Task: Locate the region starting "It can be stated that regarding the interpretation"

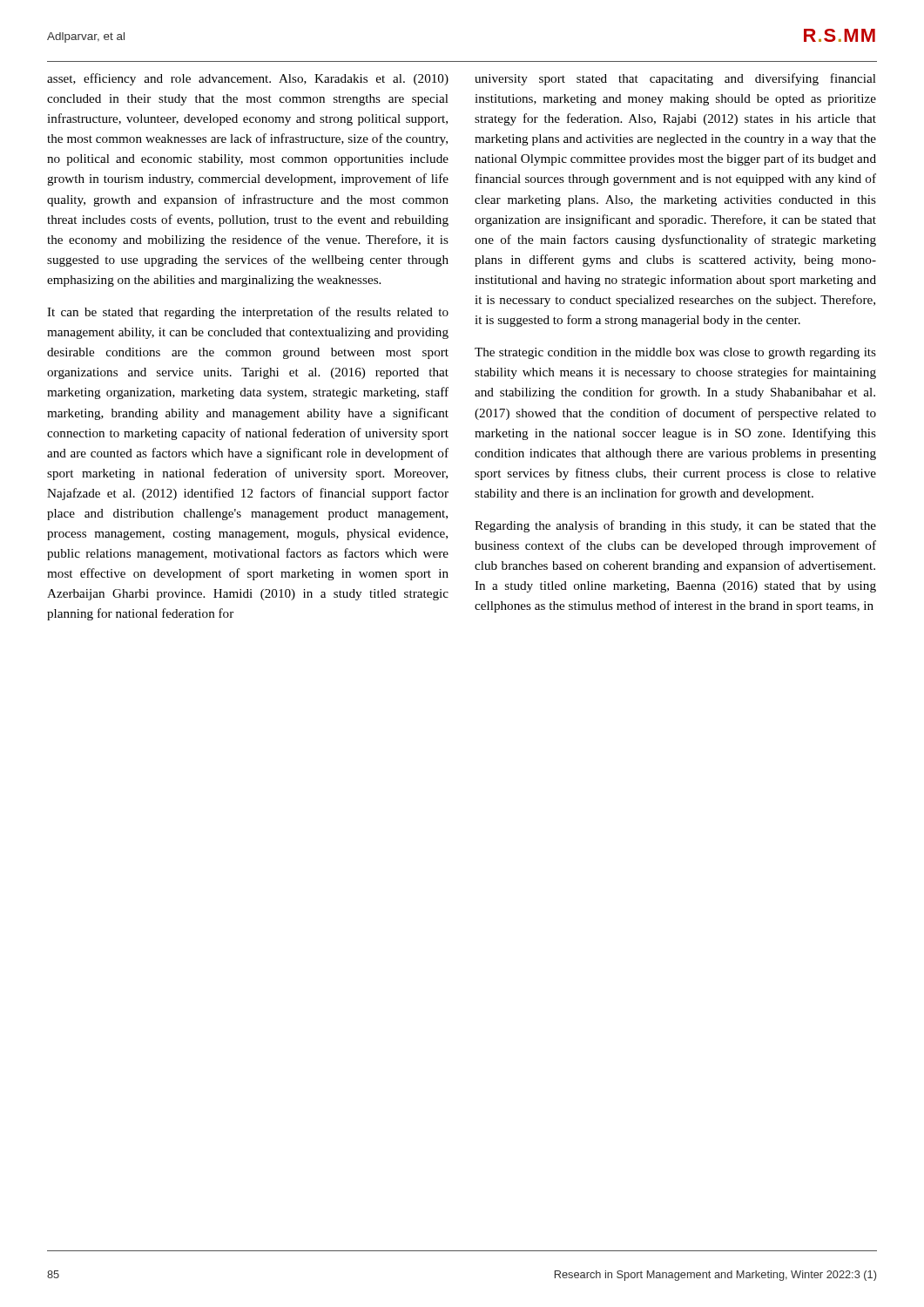Action: tap(248, 462)
